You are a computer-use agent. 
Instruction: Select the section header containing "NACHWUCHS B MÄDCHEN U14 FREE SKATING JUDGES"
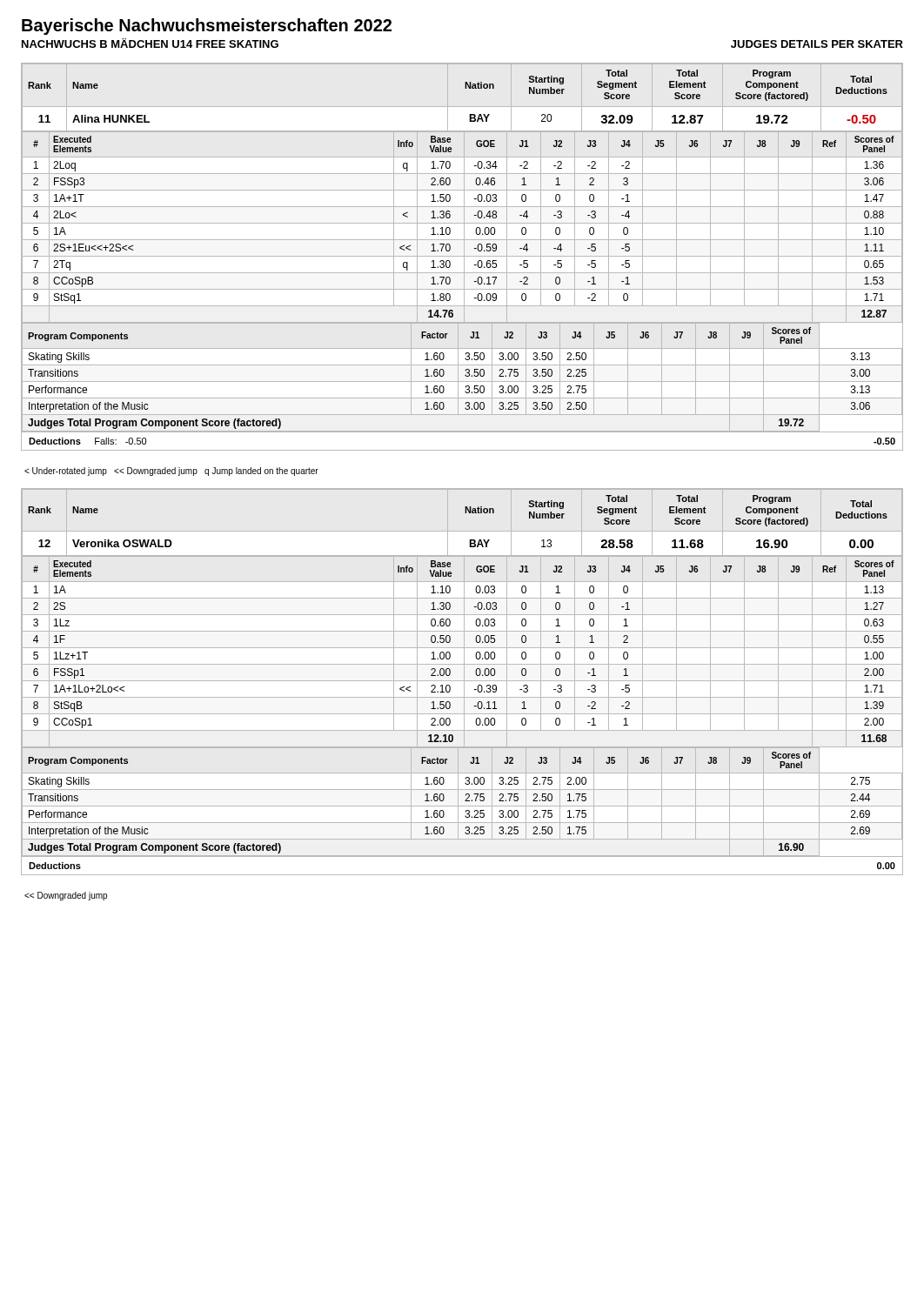point(148,43)
